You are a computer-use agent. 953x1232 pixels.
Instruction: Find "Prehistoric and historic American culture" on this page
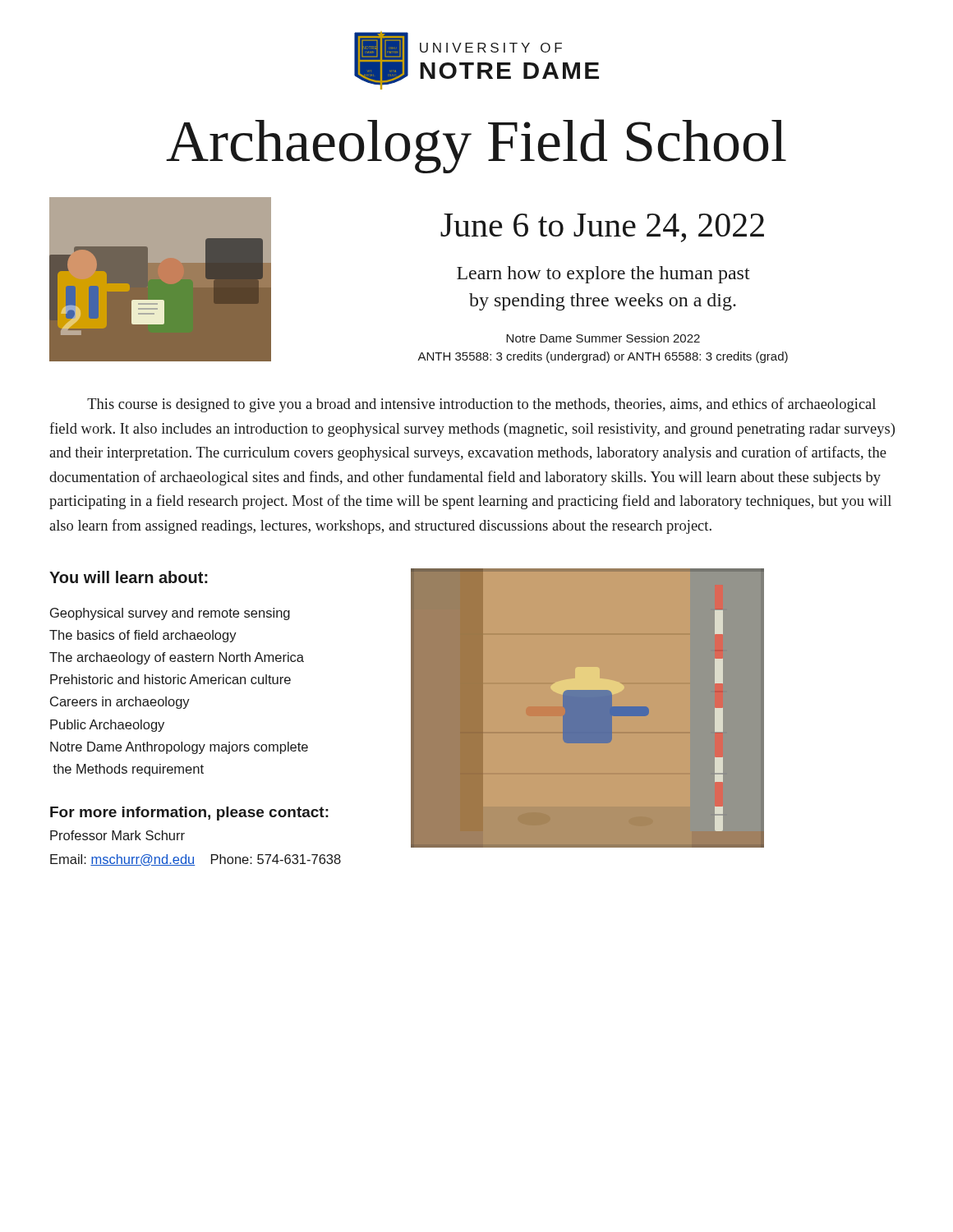coord(170,679)
